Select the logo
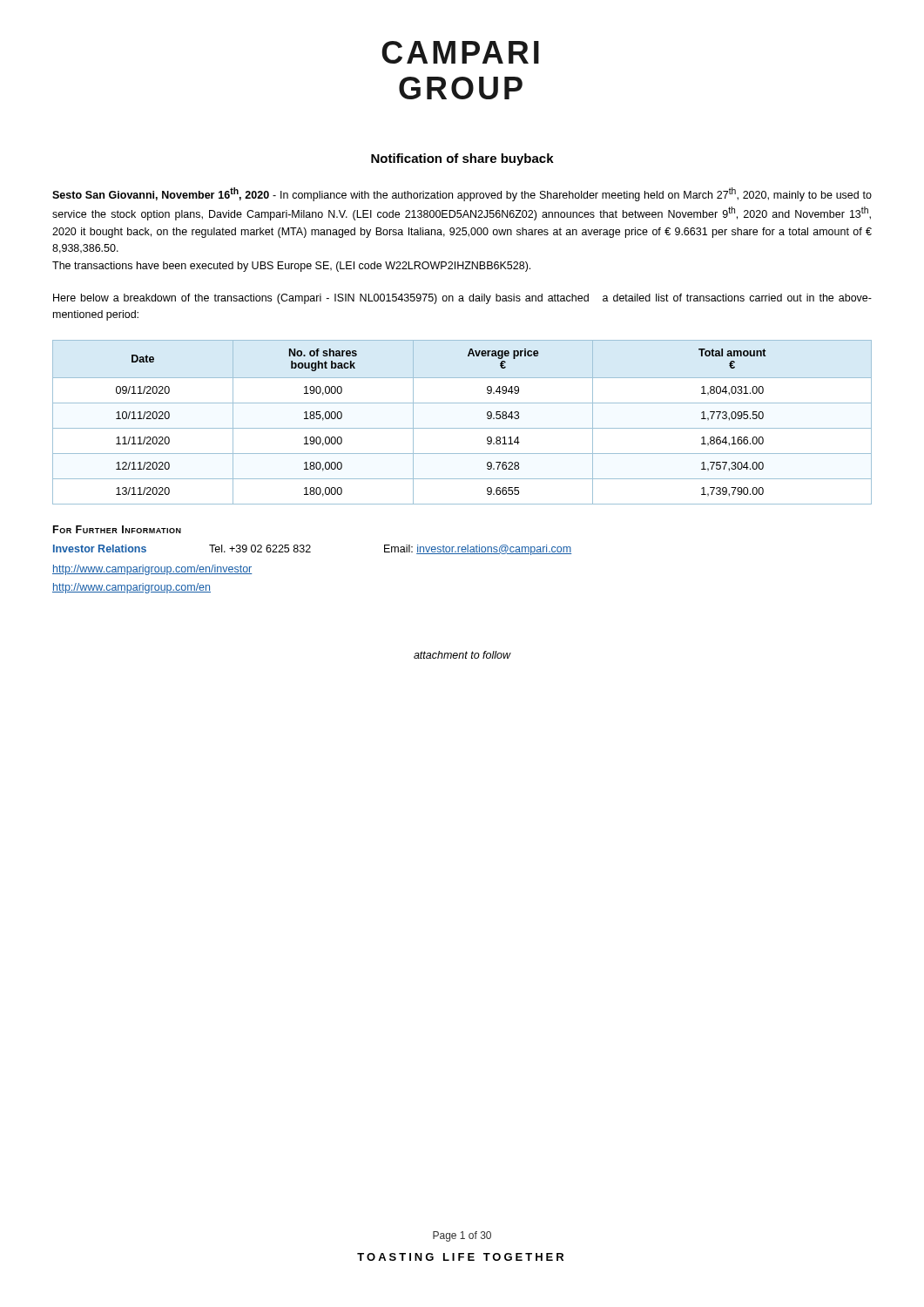This screenshot has height=1307, width=924. pyautogui.click(x=462, y=62)
